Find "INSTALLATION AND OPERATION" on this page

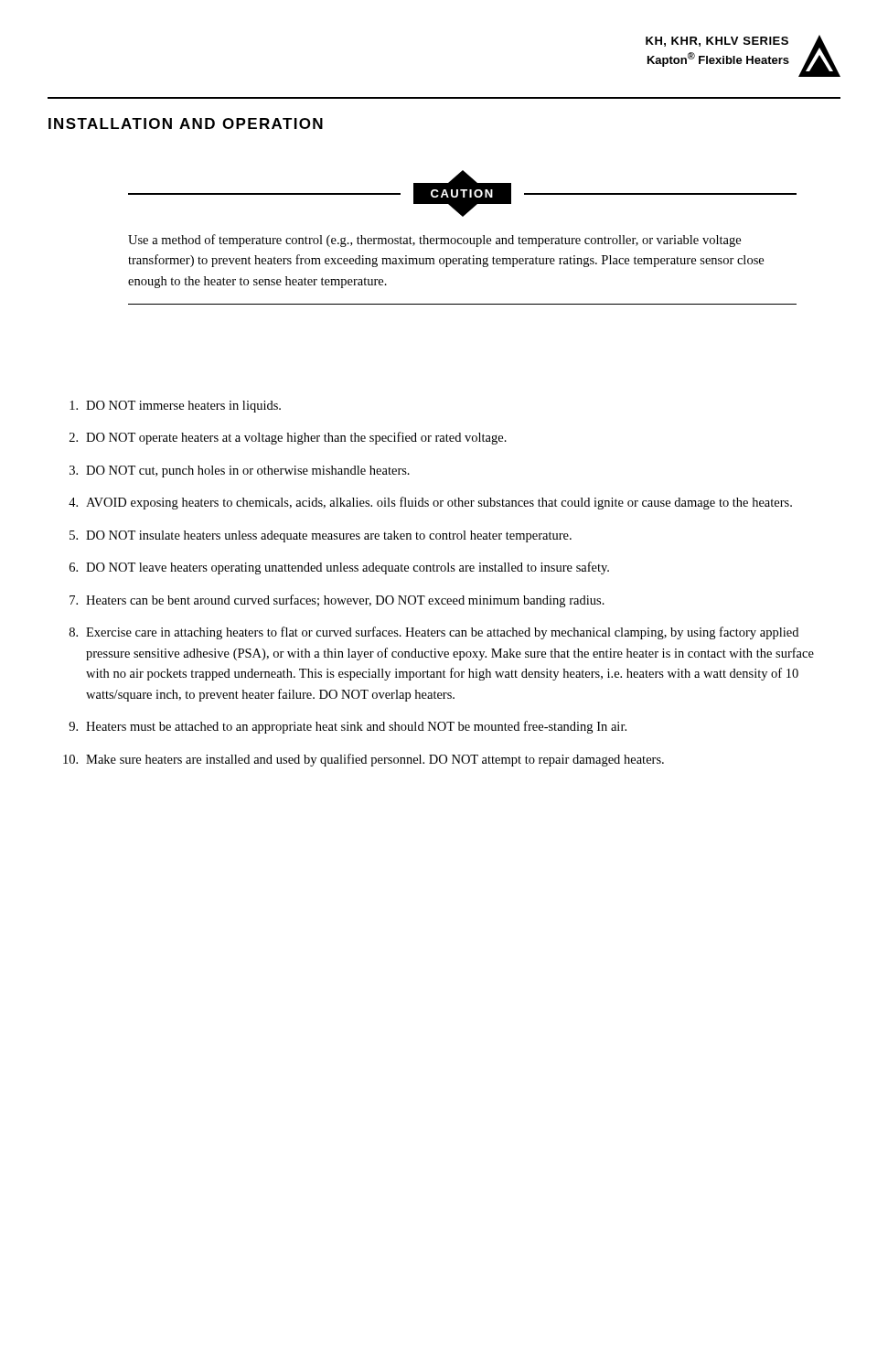[186, 124]
